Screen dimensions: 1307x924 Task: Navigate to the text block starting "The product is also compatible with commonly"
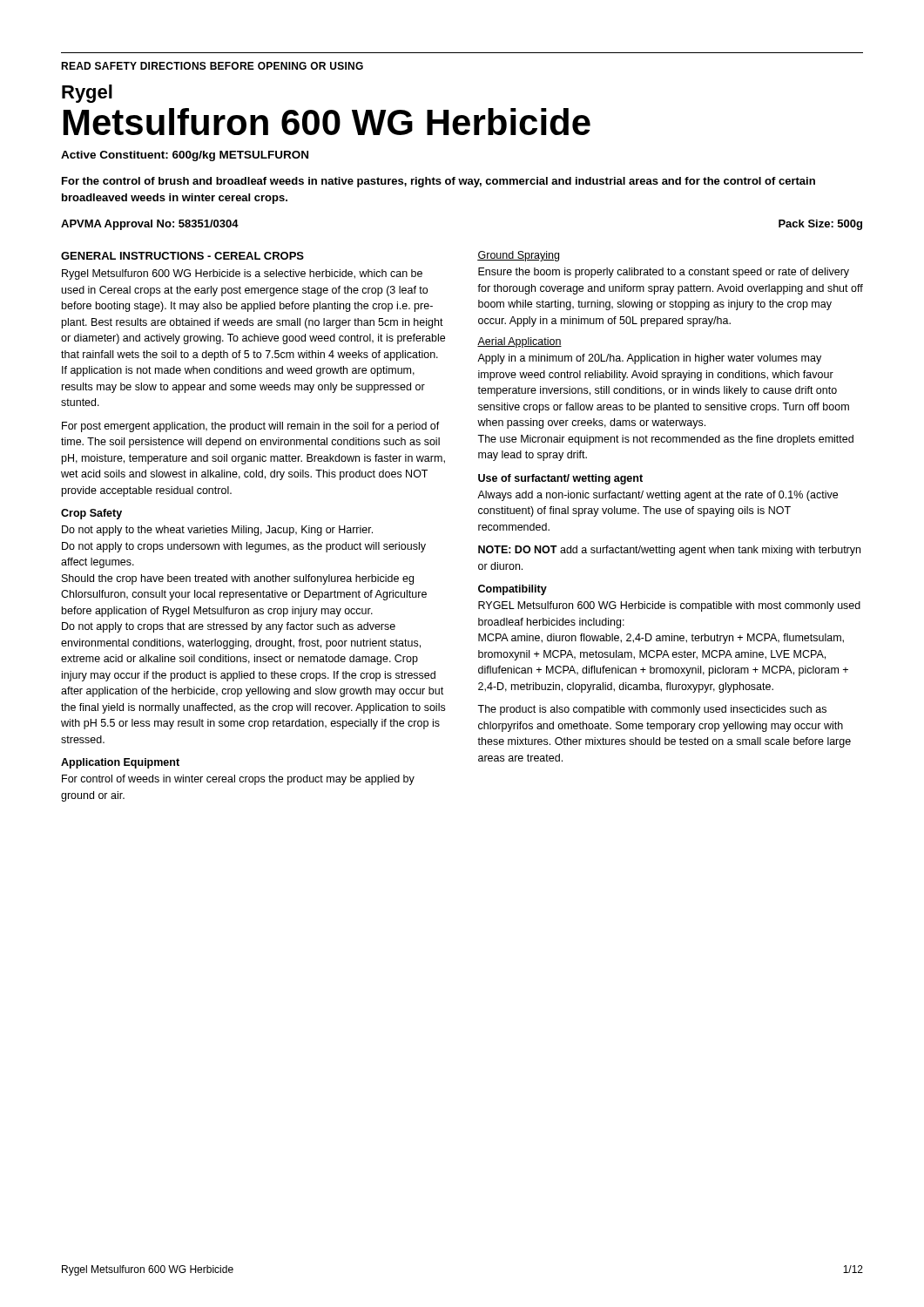click(664, 734)
